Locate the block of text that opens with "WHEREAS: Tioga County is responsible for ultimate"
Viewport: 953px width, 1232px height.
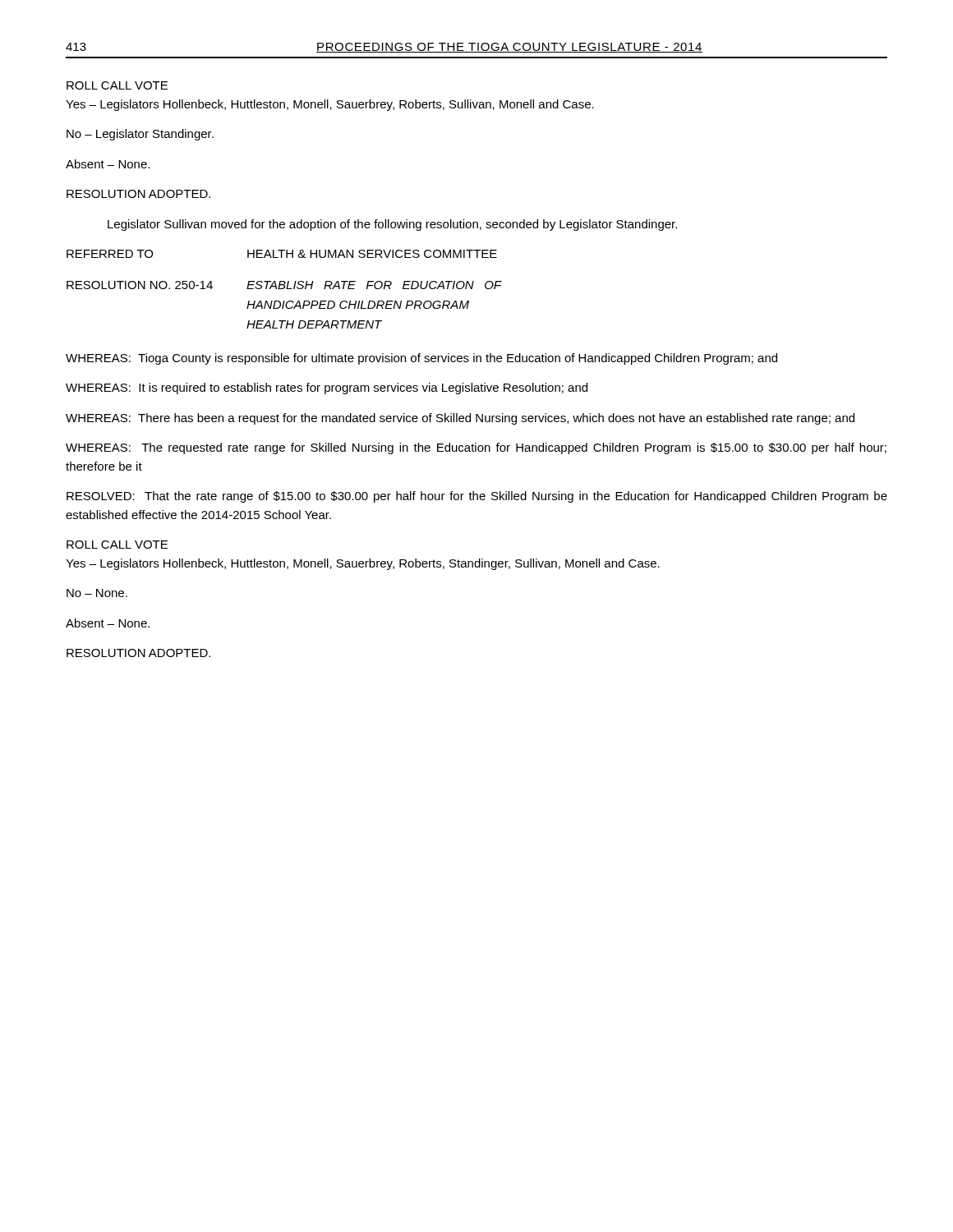pos(422,357)
